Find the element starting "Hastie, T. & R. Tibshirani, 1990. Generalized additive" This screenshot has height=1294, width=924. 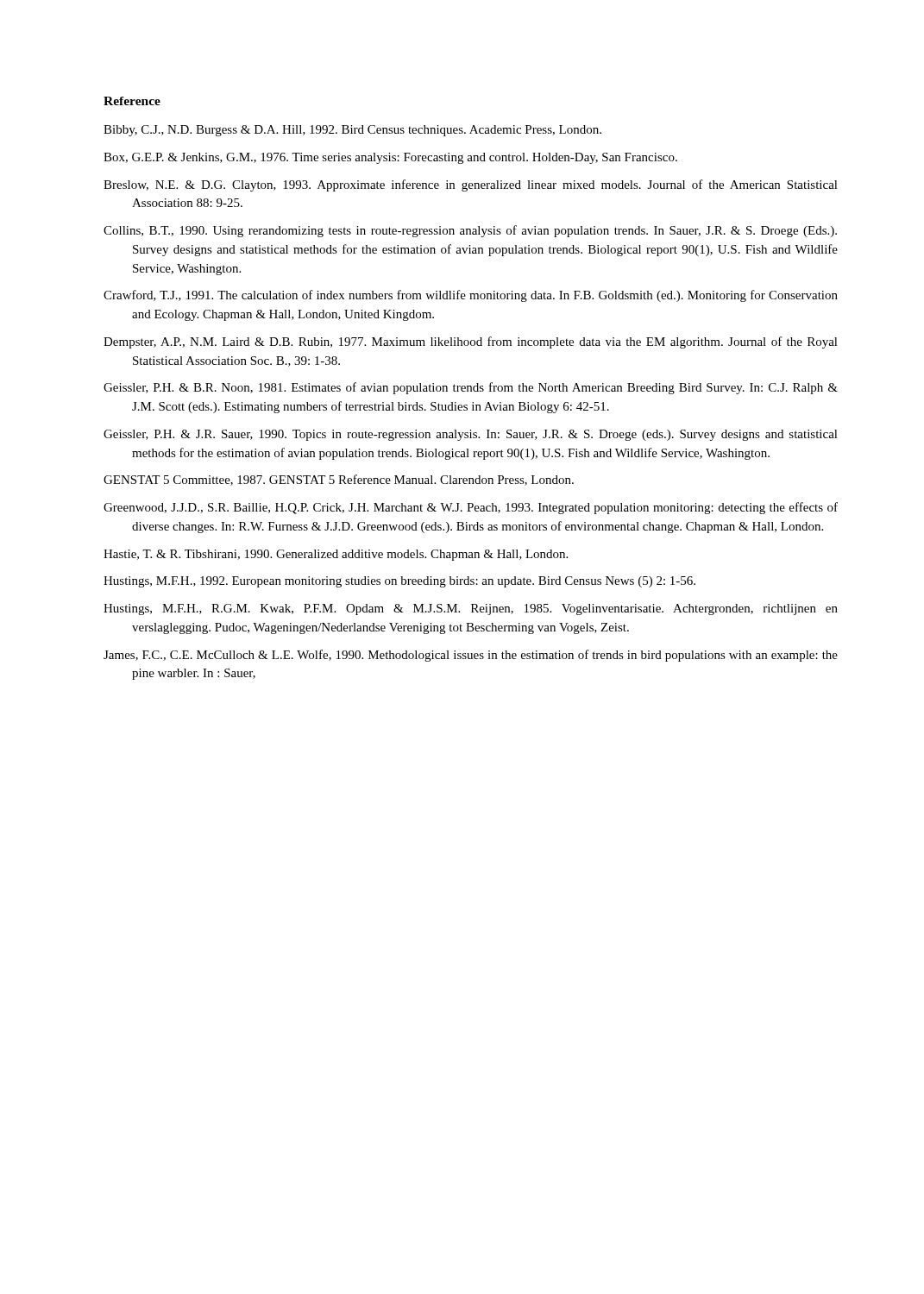pos(336,553)
